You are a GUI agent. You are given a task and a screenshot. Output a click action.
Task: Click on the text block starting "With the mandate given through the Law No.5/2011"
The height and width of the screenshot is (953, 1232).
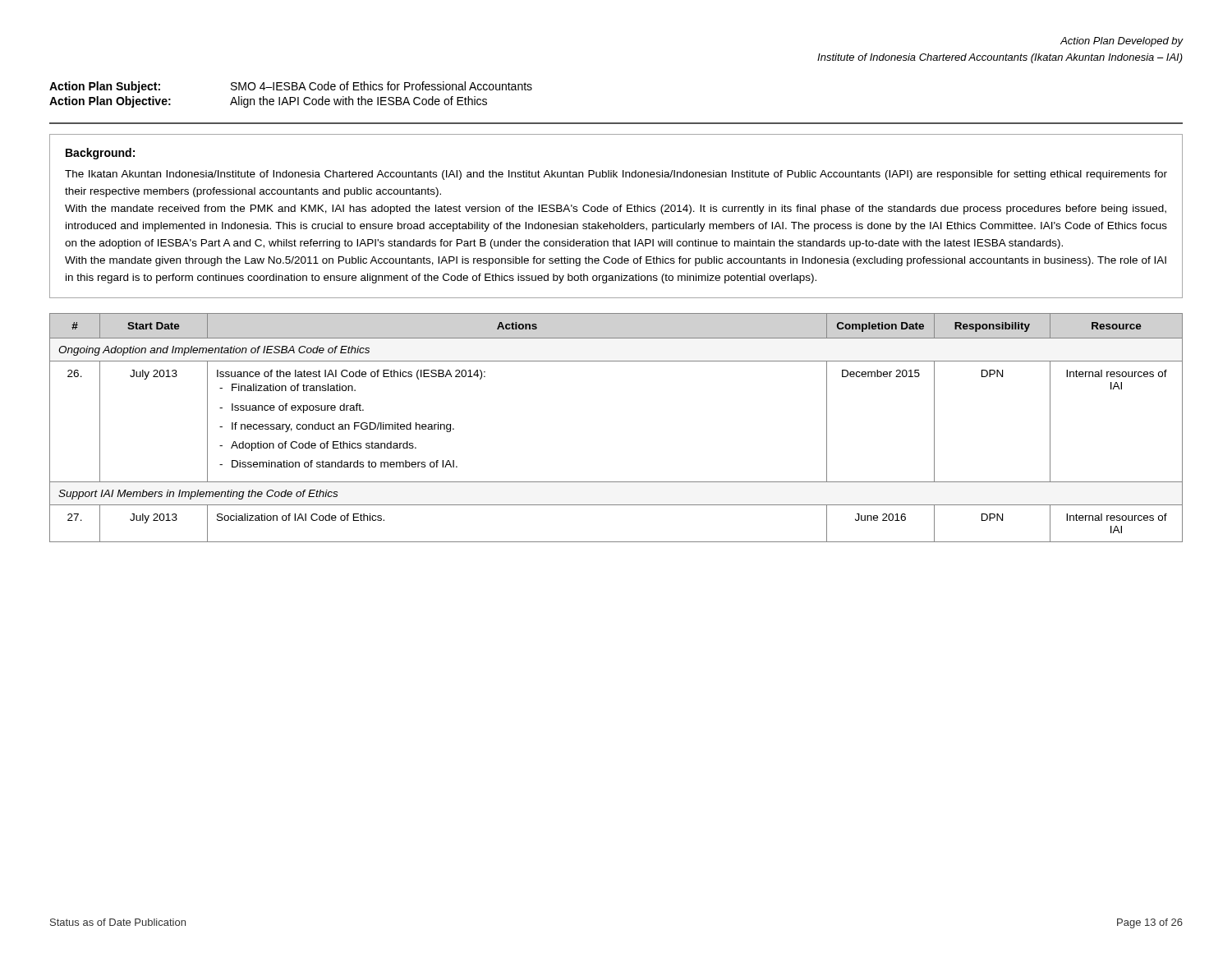(x=616, y=269)
